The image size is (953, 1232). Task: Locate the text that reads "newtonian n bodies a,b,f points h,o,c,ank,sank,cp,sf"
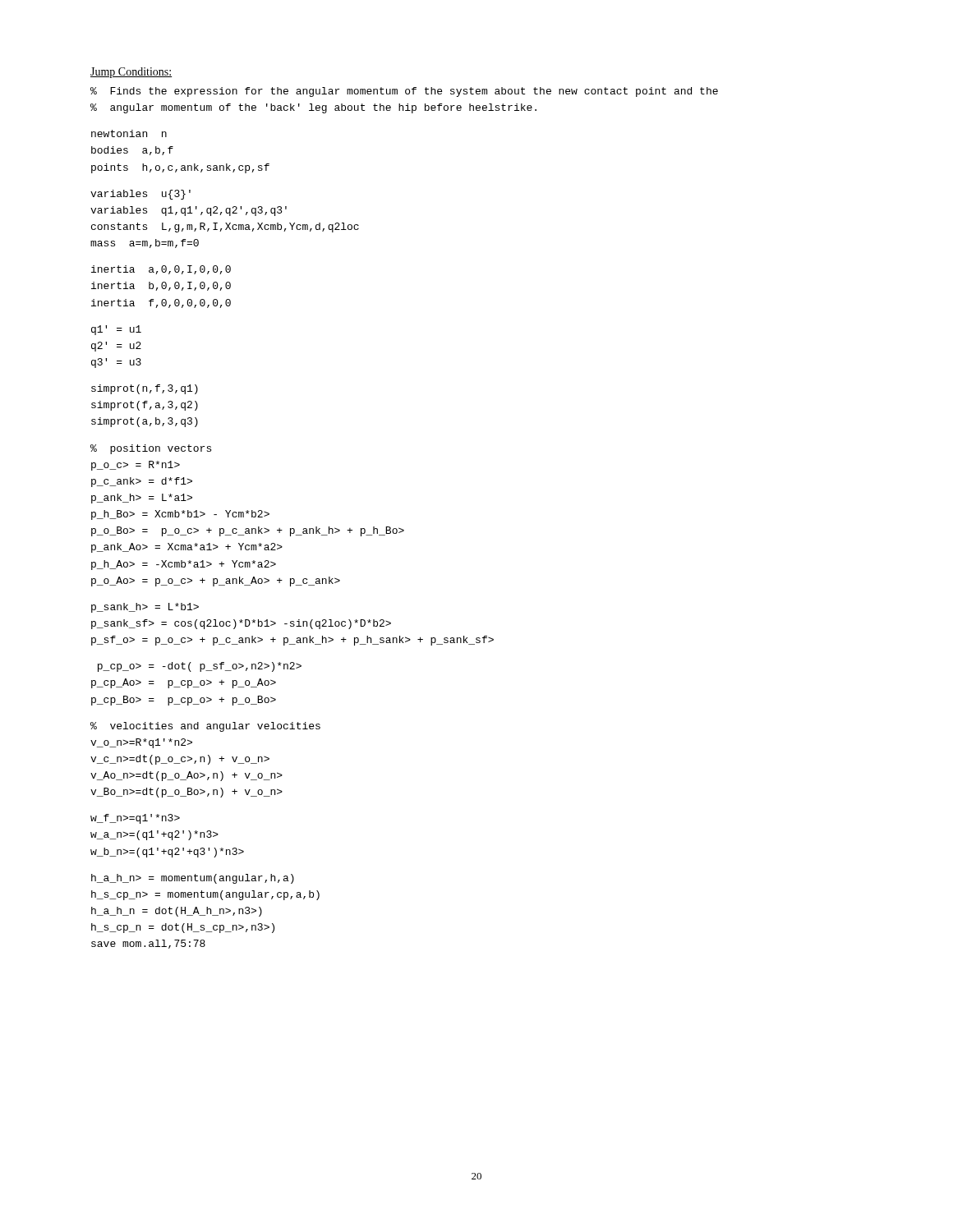(180, 151)
